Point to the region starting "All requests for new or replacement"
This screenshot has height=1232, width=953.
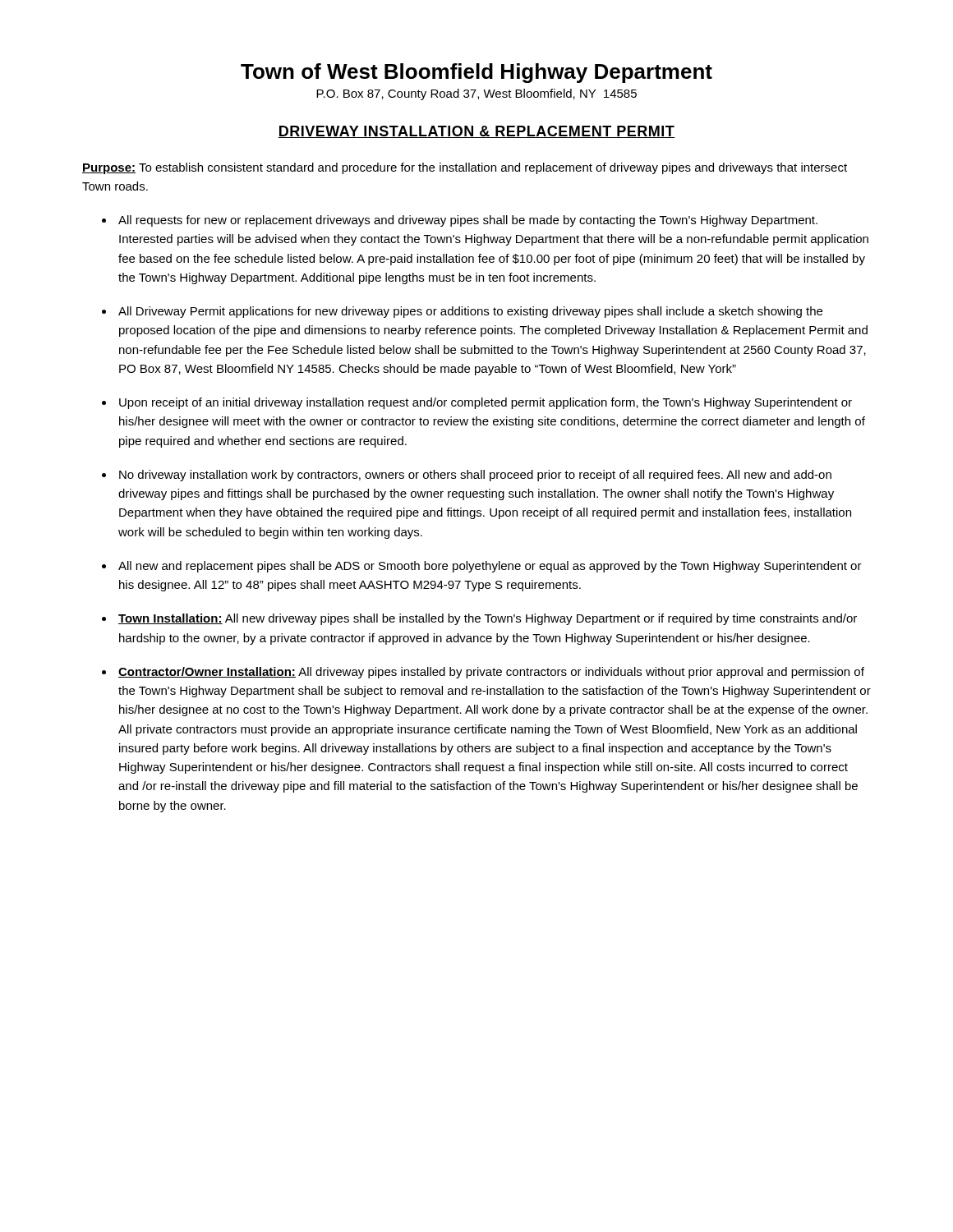[x=494, y=248]
